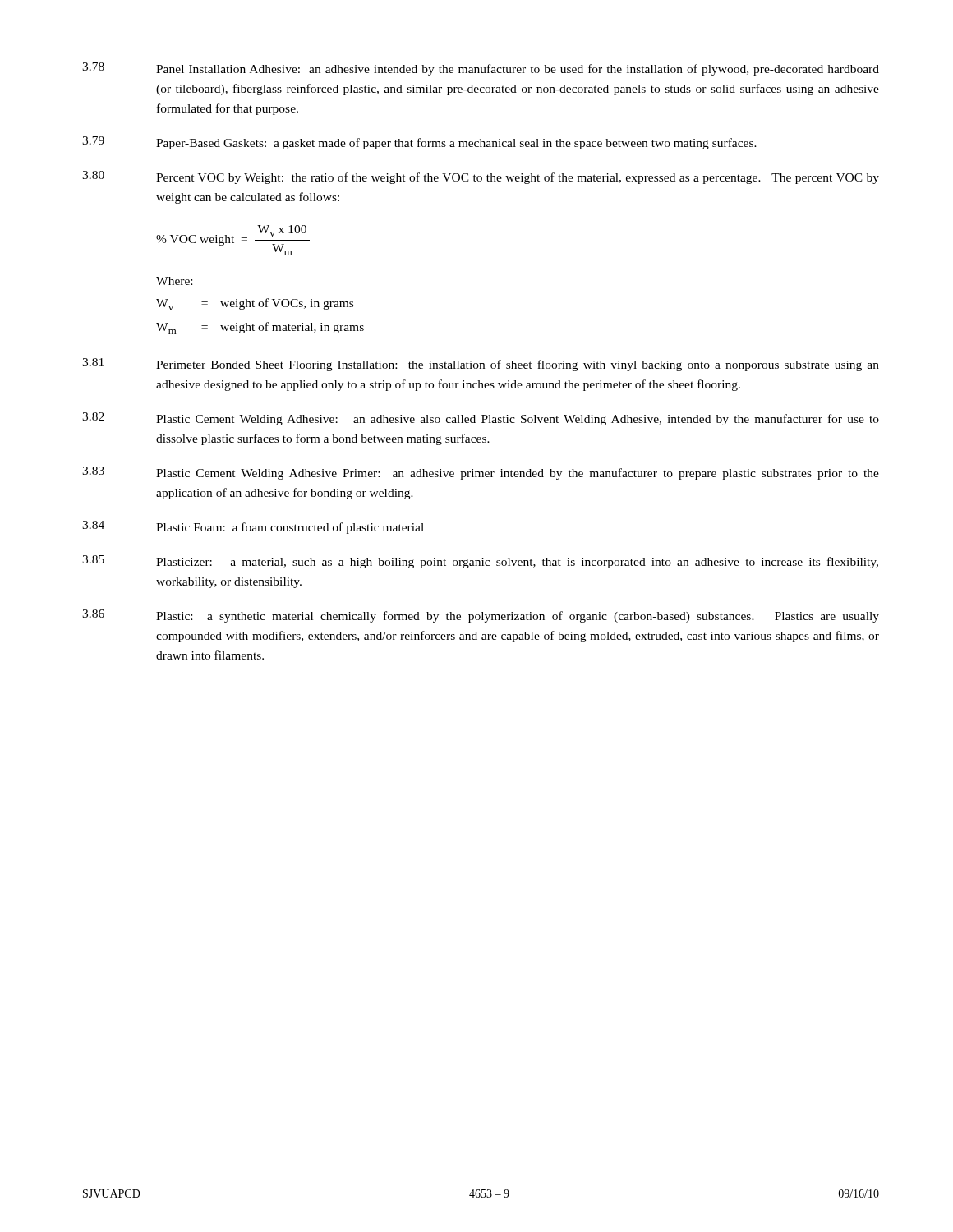Select the region starting "Where: Wv = weight of VOCs,"
Screen dimensions: 1232x953
[x=174, y=281]
